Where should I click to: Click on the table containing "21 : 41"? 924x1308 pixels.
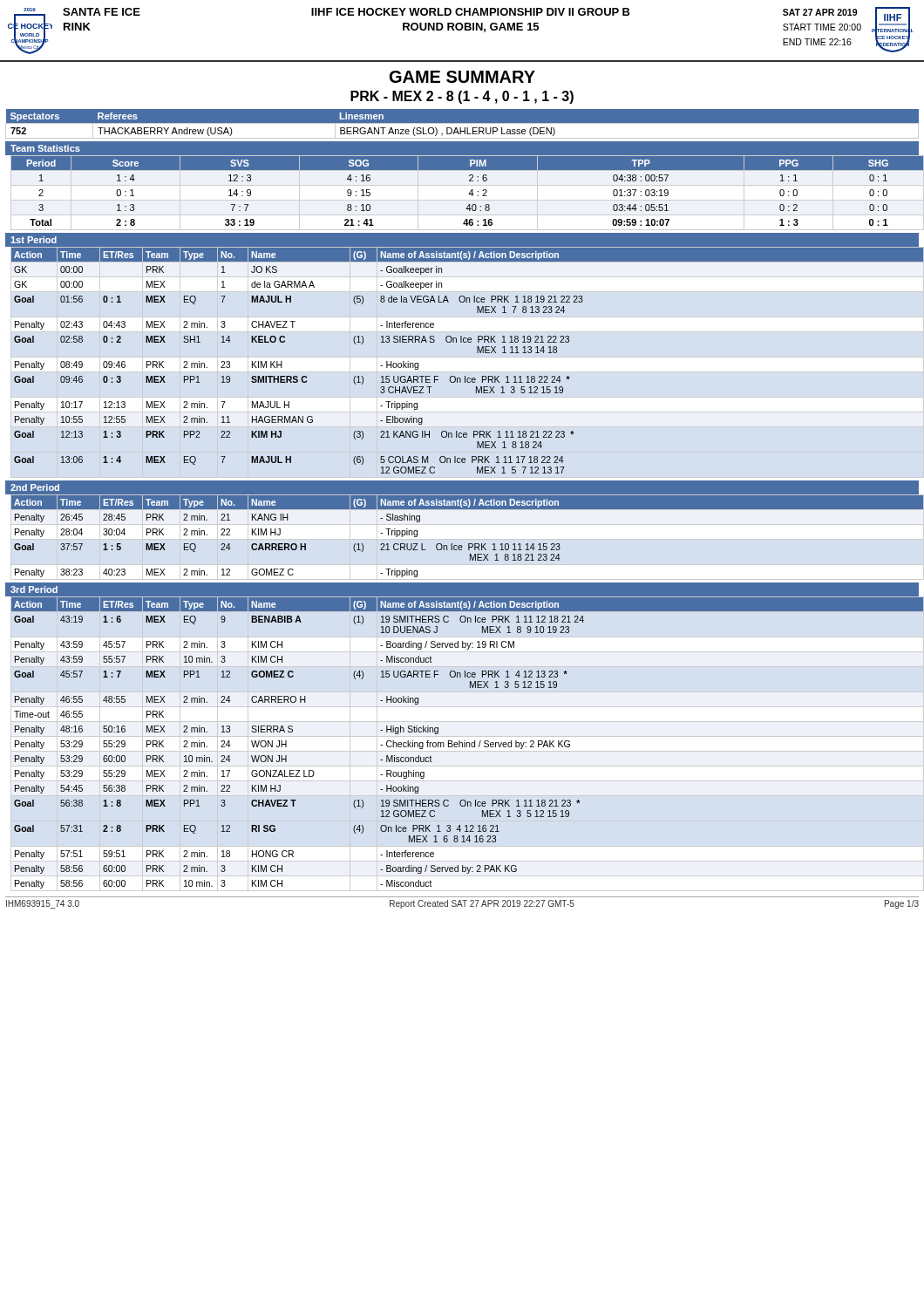pyautogui.click(x=462, y=193)
